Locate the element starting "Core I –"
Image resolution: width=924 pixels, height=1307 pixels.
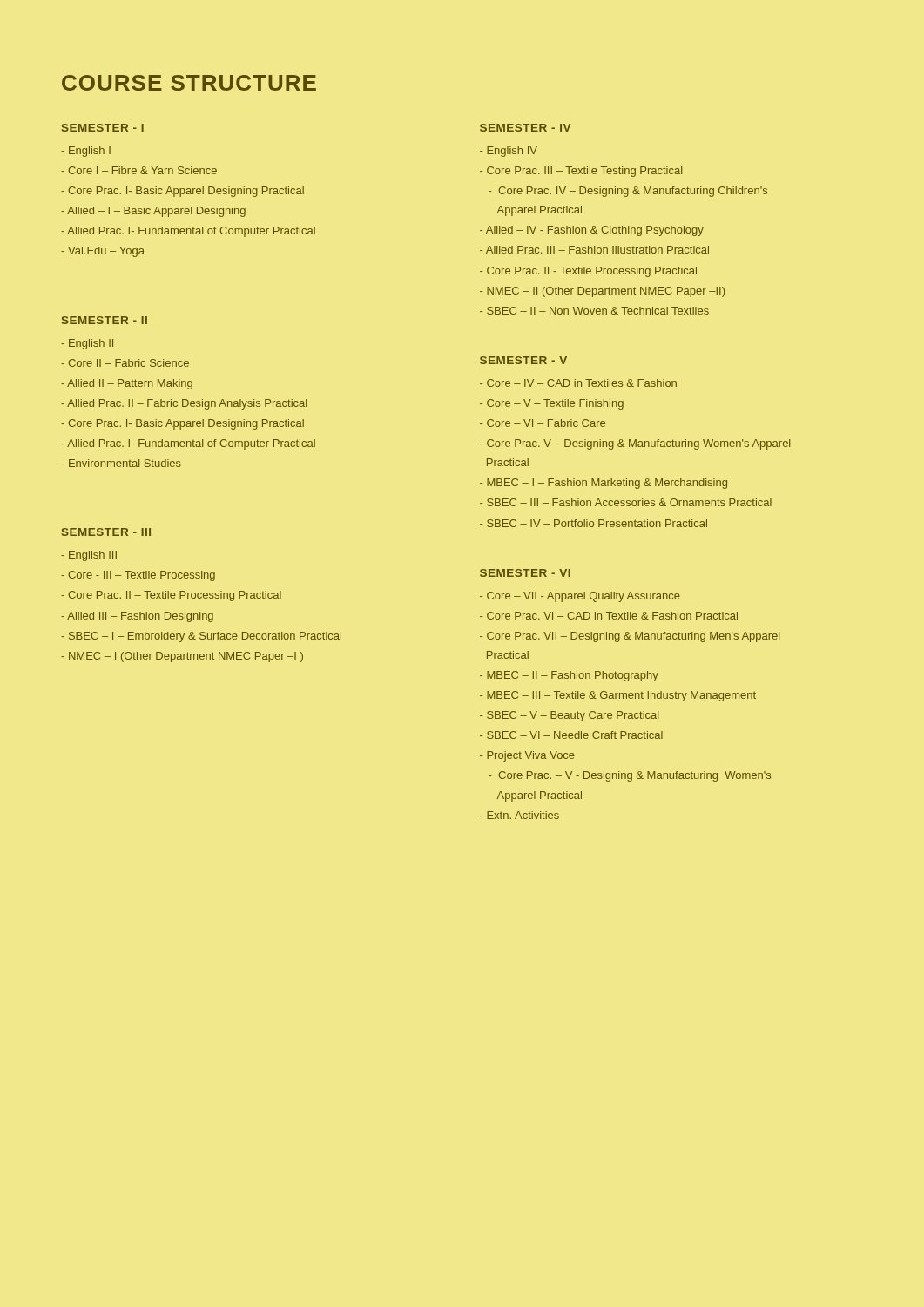click(139, 170)
